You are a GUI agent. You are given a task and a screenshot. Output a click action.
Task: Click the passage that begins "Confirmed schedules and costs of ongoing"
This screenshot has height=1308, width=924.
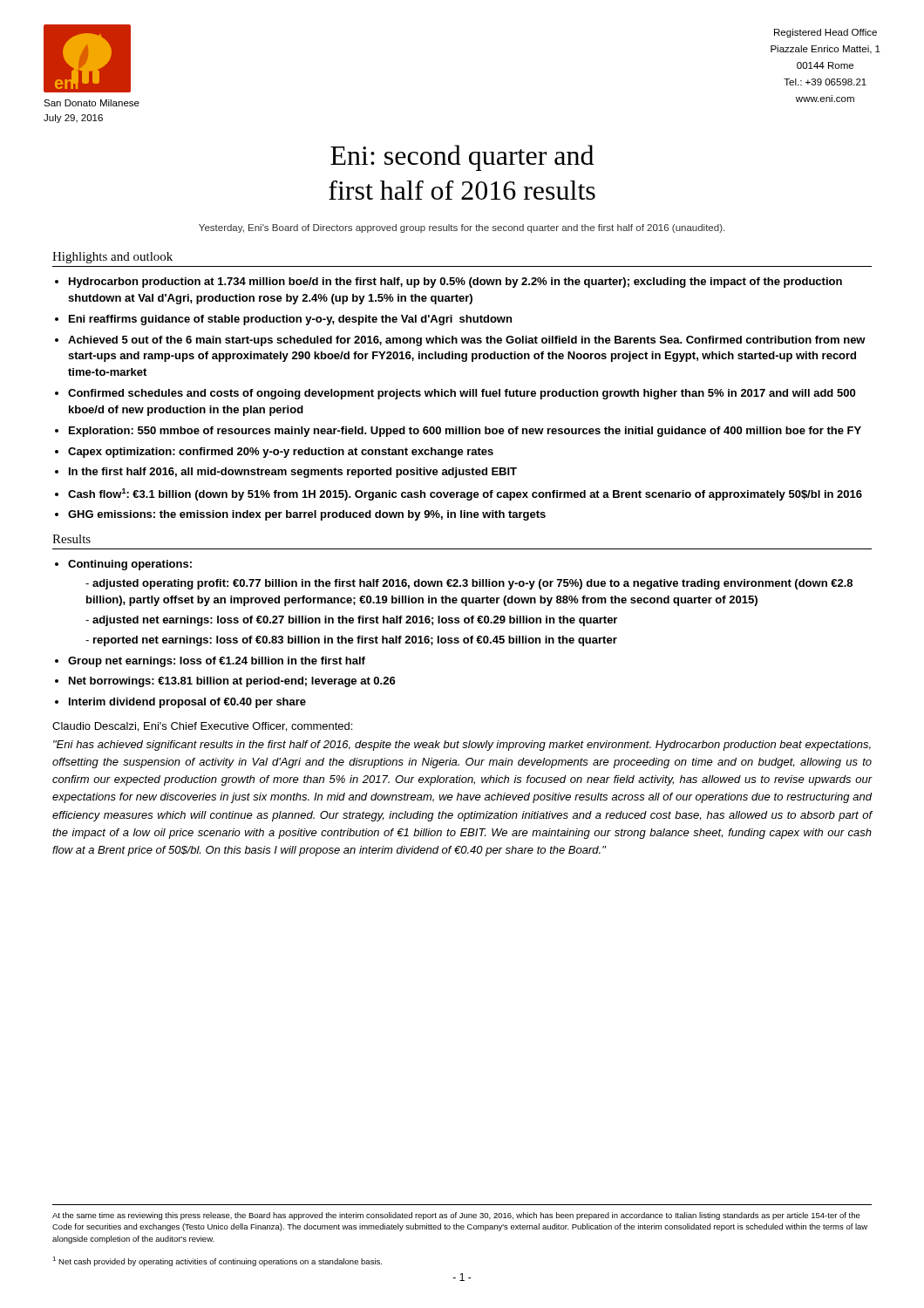pos(462,401)
